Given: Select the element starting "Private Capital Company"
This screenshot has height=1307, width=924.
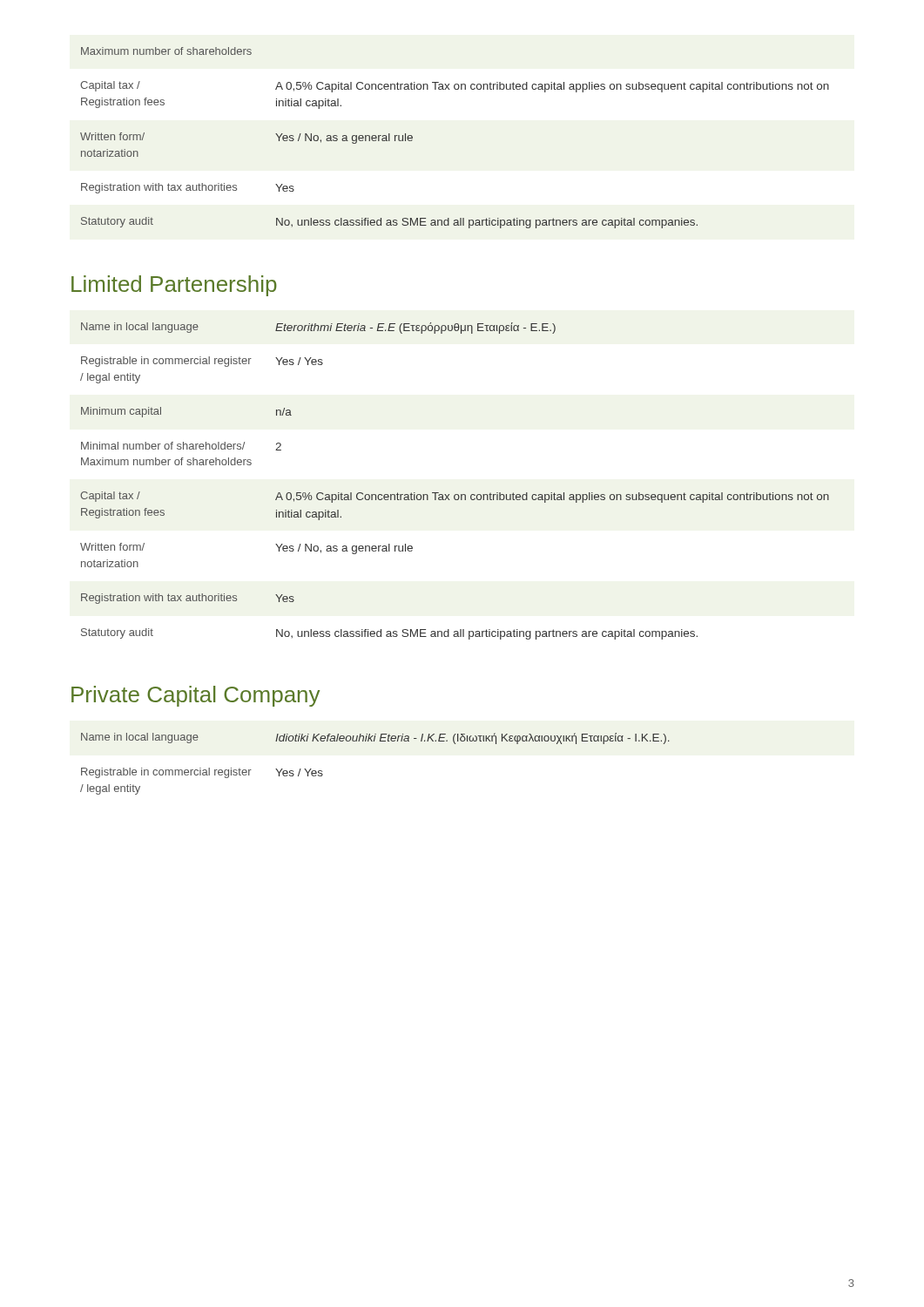Looking at the screenshot, I should point(195,695).
